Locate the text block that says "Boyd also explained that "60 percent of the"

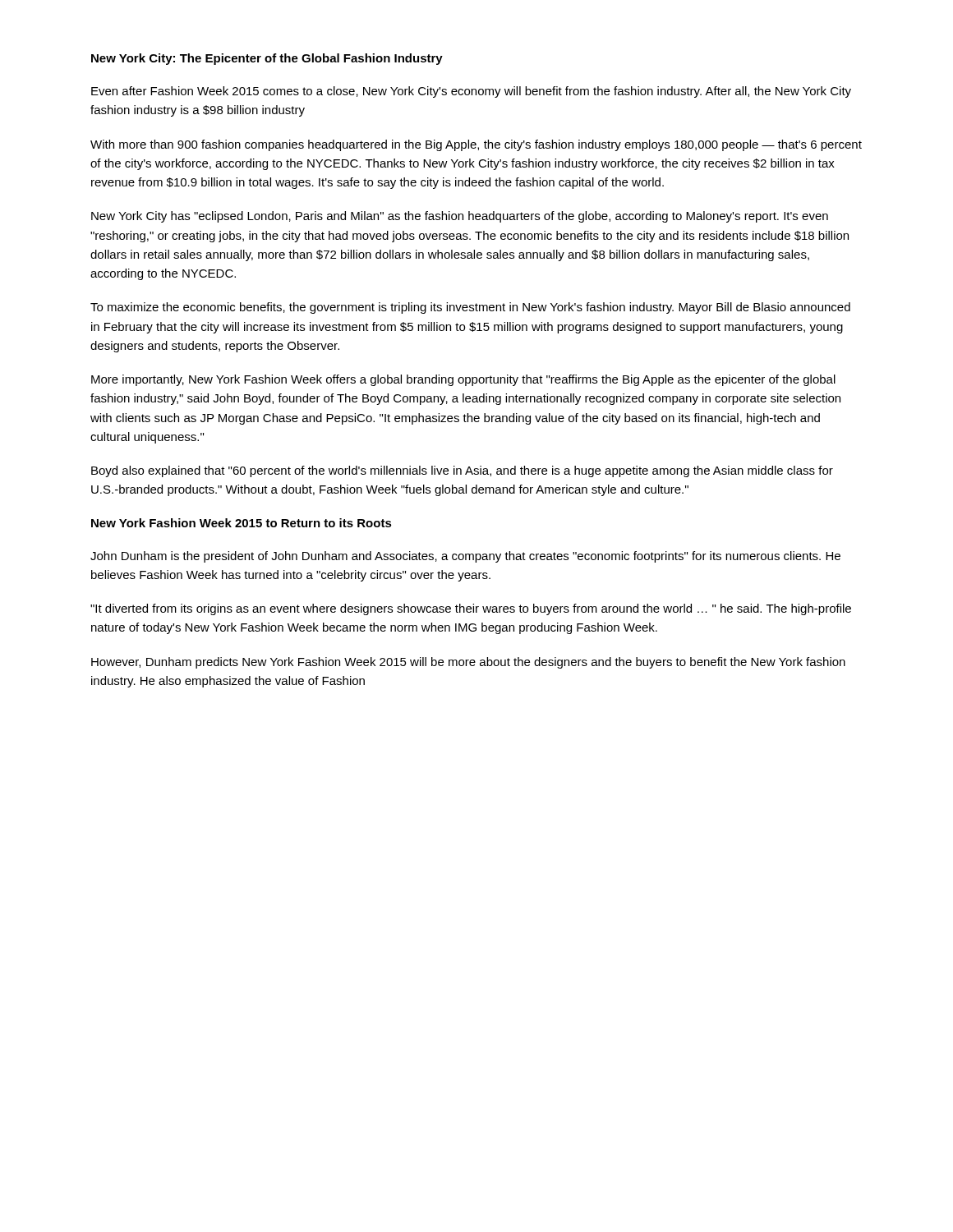point(462,480)
